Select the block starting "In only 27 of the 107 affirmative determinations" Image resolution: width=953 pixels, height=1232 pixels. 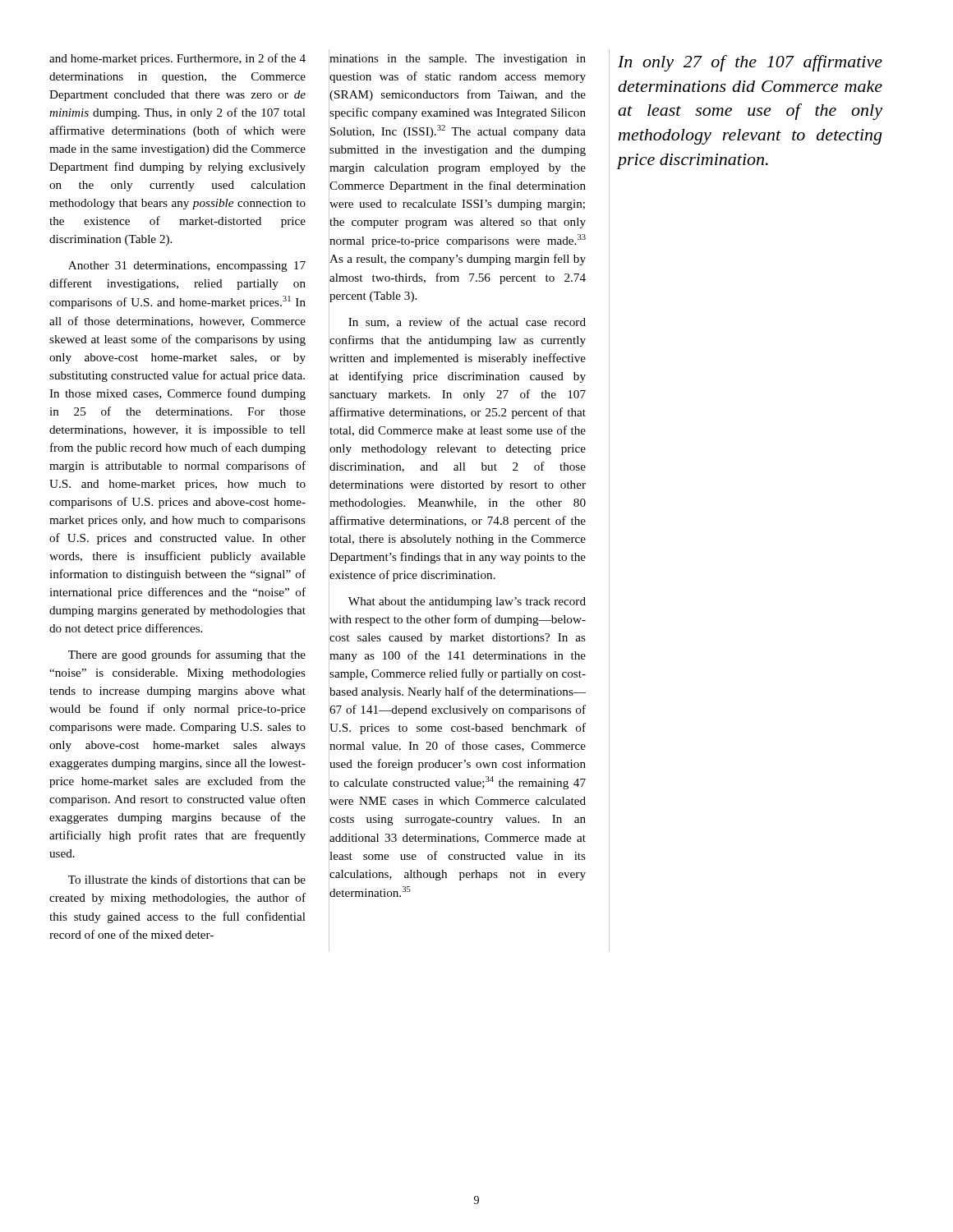point(750,110)
